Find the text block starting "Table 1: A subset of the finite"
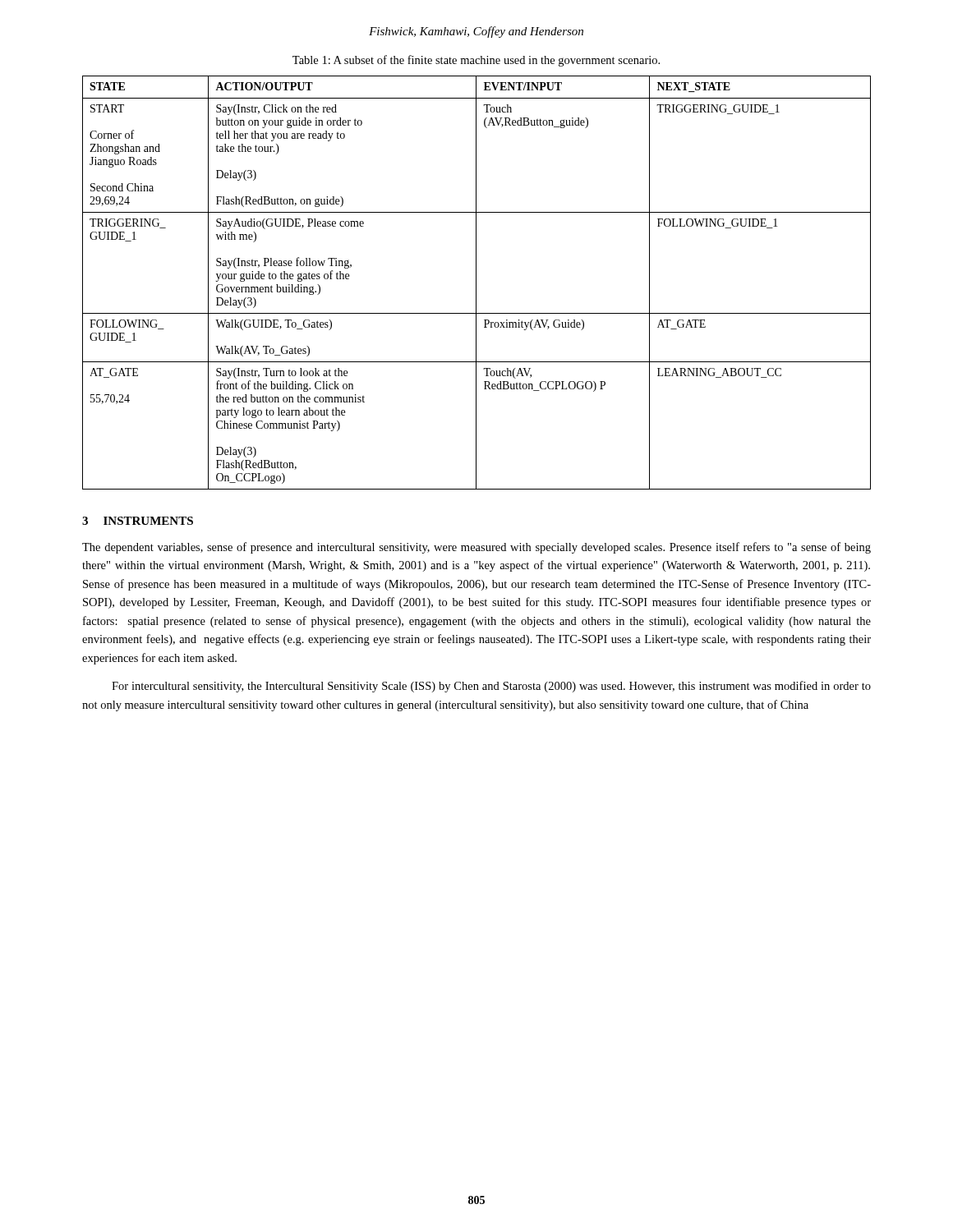The image size is (953, 1232). pos(476,60)
